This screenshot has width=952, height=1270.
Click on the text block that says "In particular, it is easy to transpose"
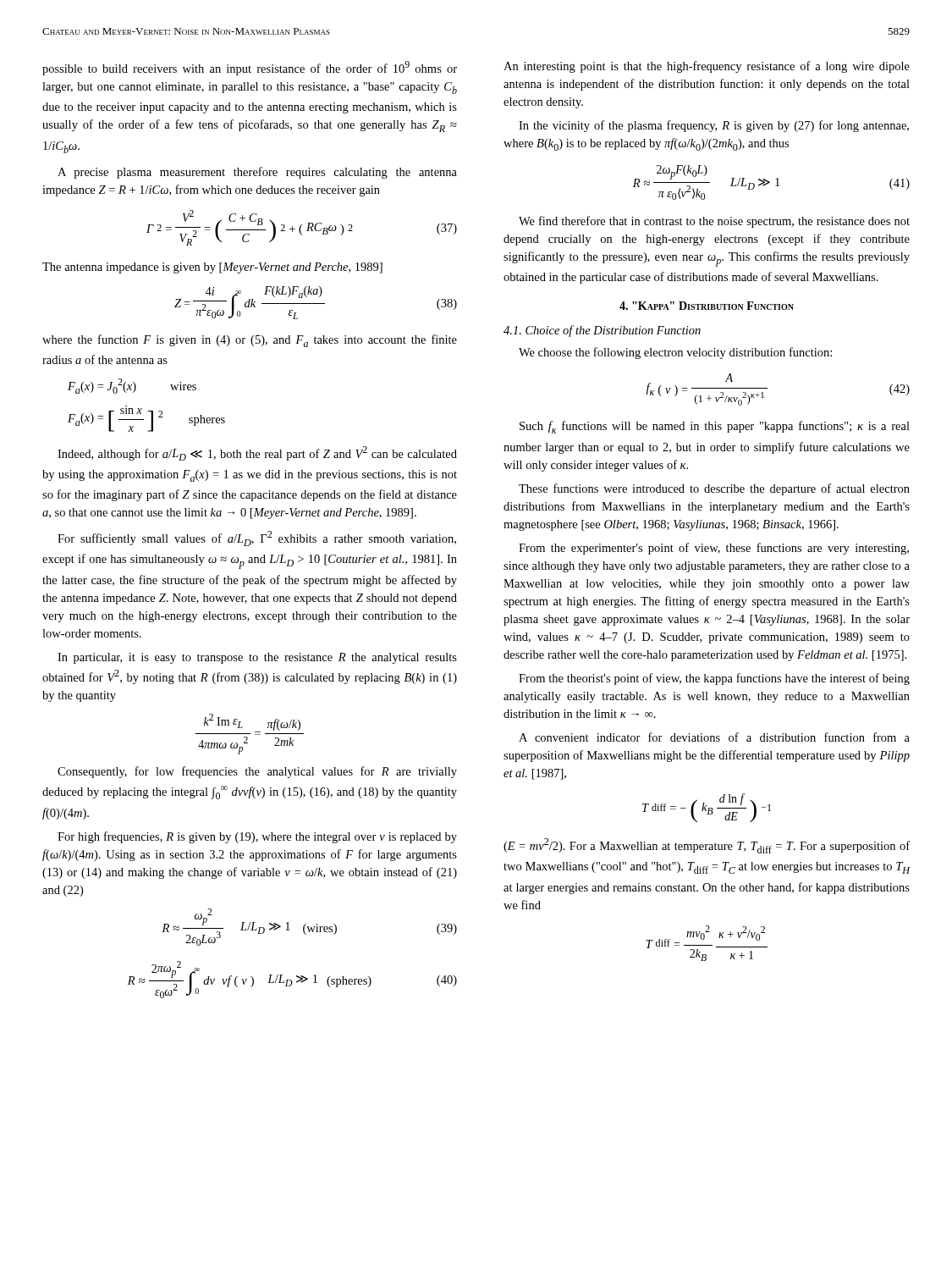click(250, 676)
